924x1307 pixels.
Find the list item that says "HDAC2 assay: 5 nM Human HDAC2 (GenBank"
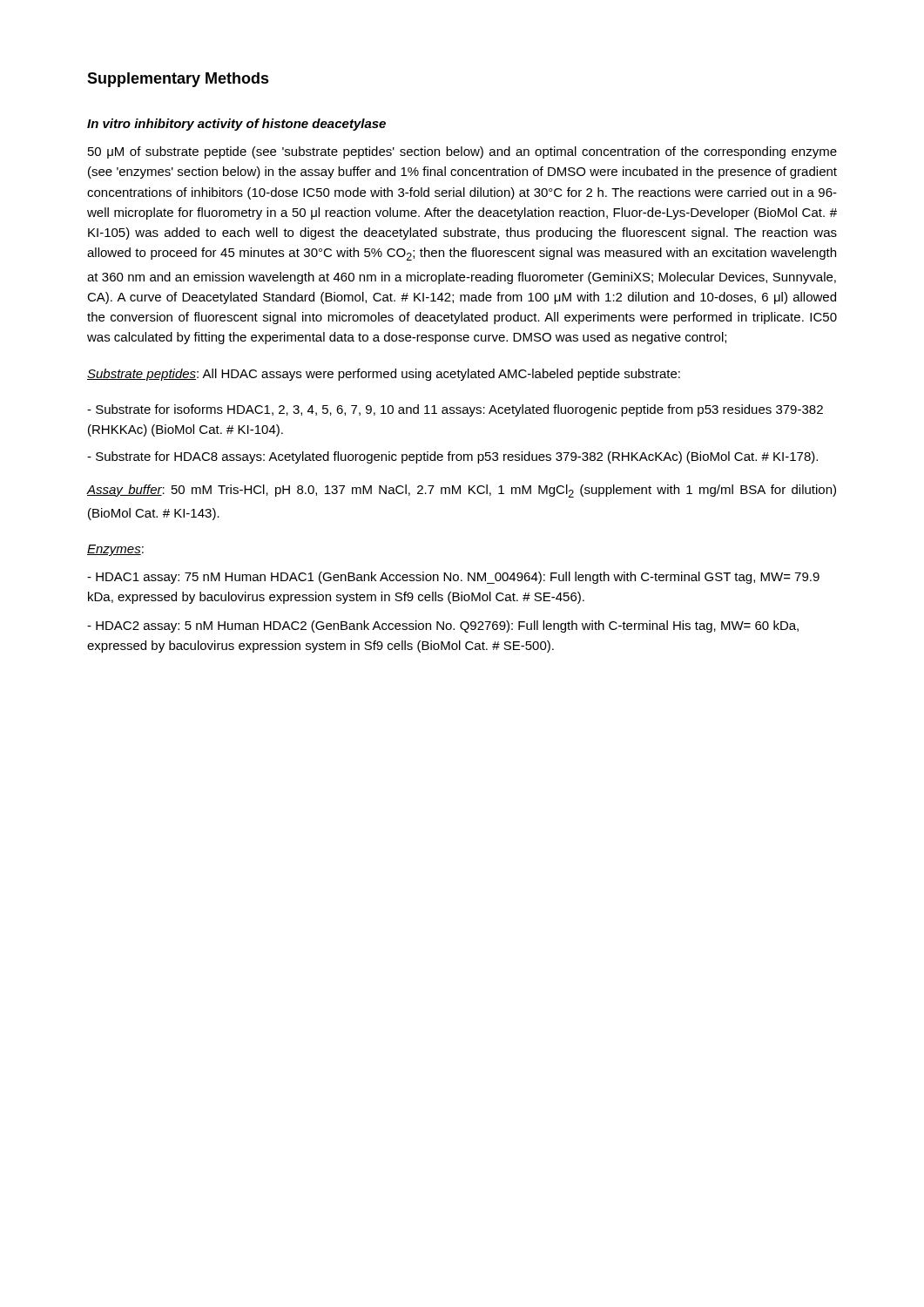(x=443, y=635)
